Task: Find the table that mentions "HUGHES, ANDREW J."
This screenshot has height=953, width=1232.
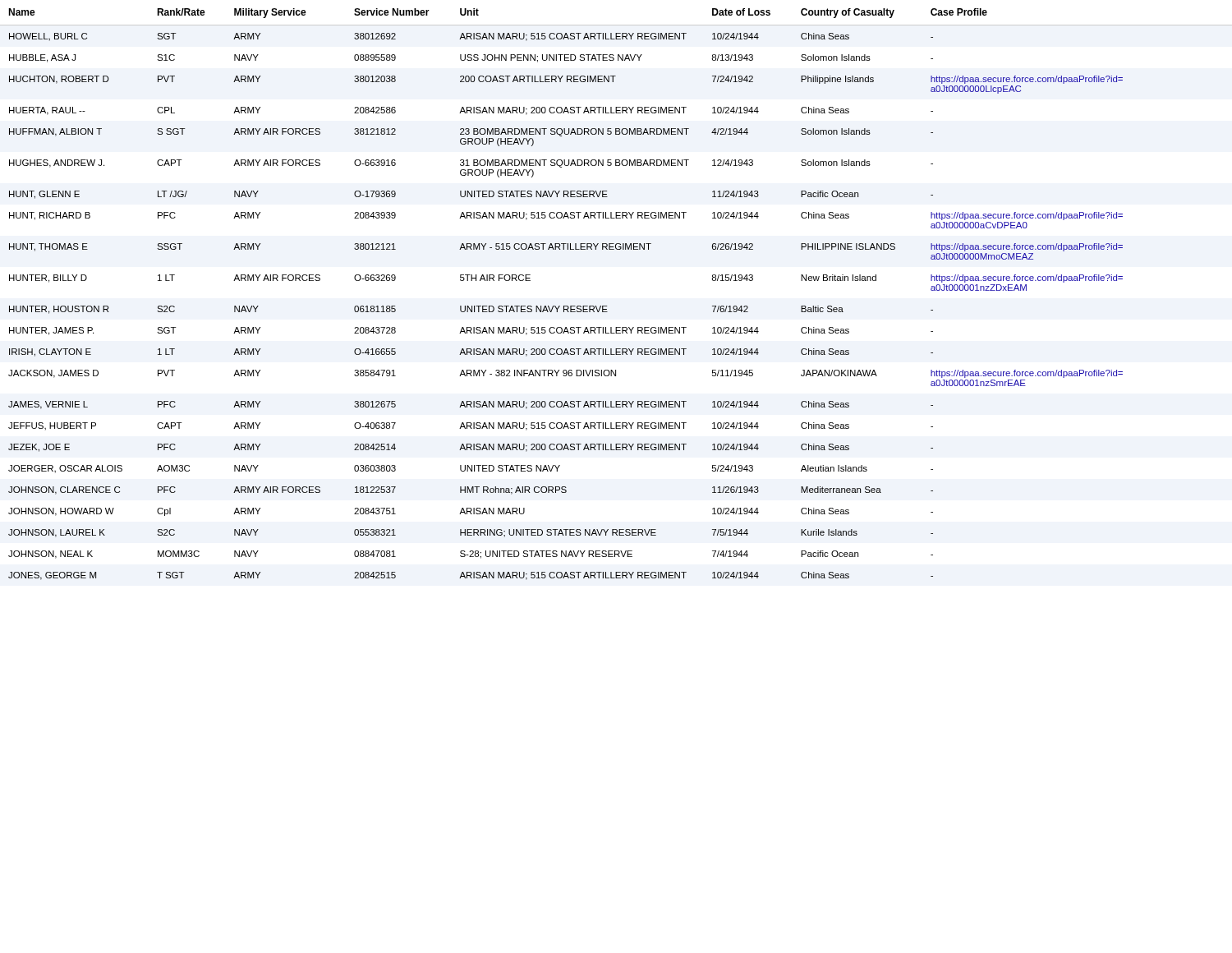Action: (x=616, y=293)
